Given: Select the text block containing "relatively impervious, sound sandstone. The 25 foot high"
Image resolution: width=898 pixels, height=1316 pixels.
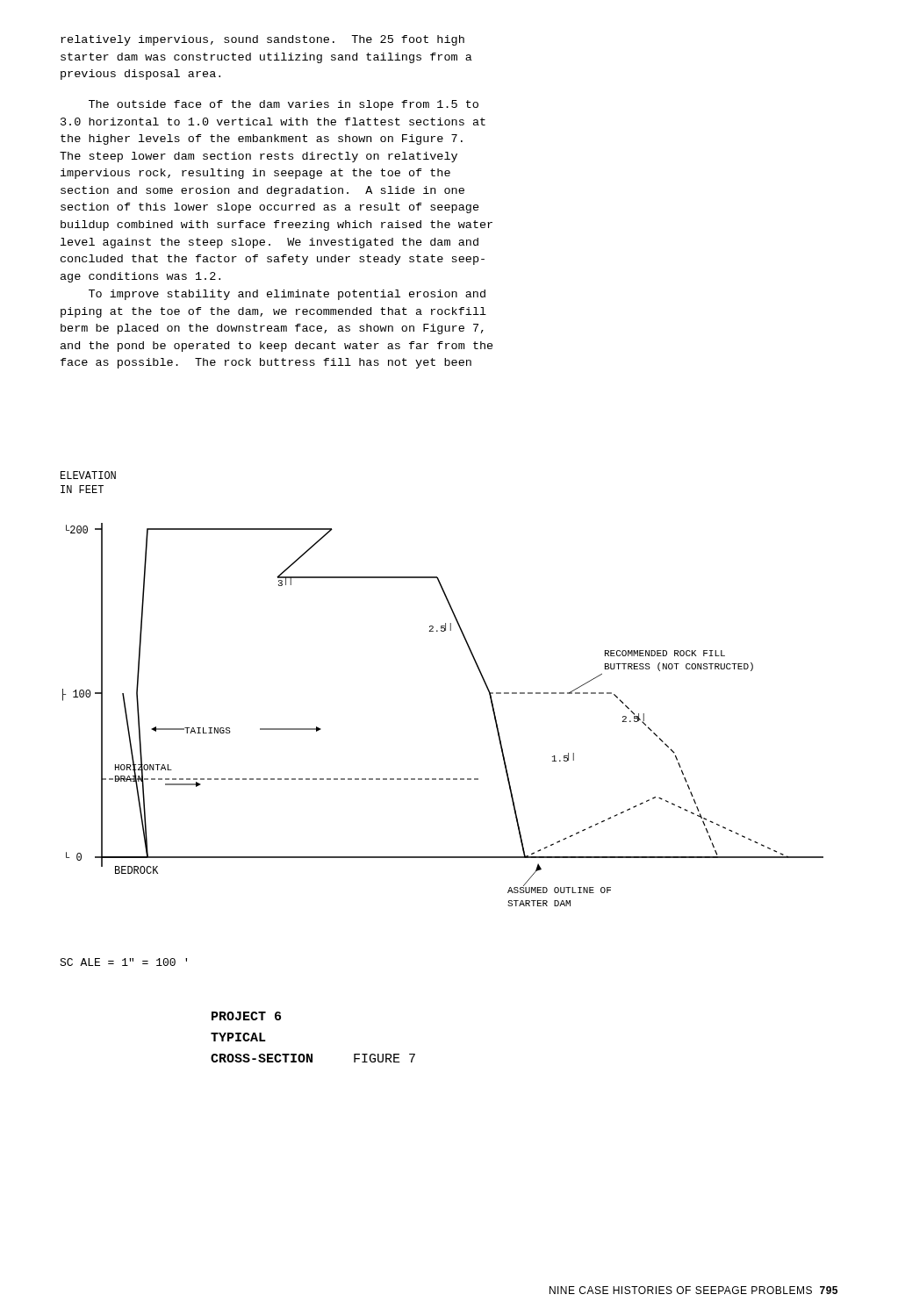Looking at the screenshot, I should [266, 57].
